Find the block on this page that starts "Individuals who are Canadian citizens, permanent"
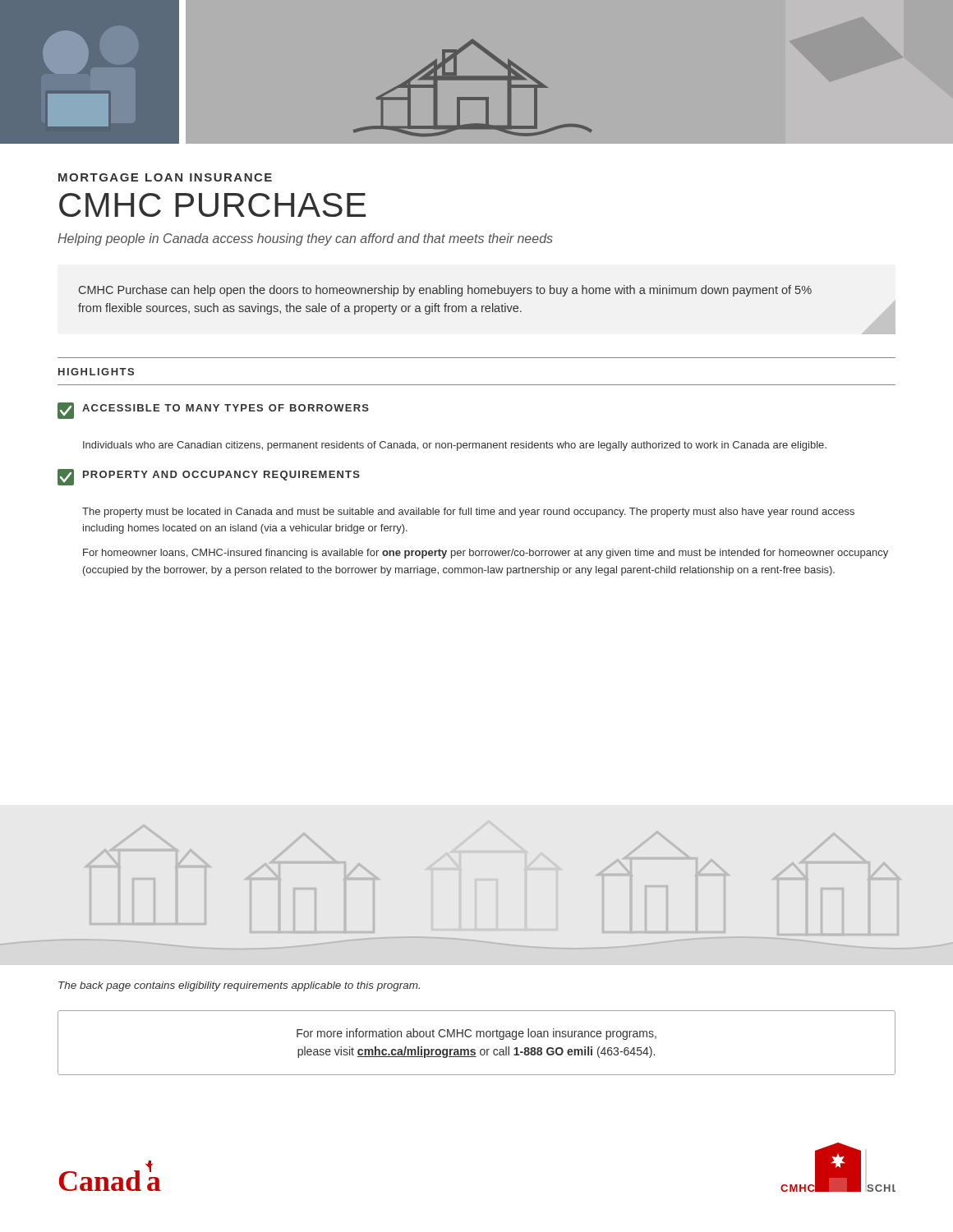The image size is (953, 1232). (x=489, y=445)
